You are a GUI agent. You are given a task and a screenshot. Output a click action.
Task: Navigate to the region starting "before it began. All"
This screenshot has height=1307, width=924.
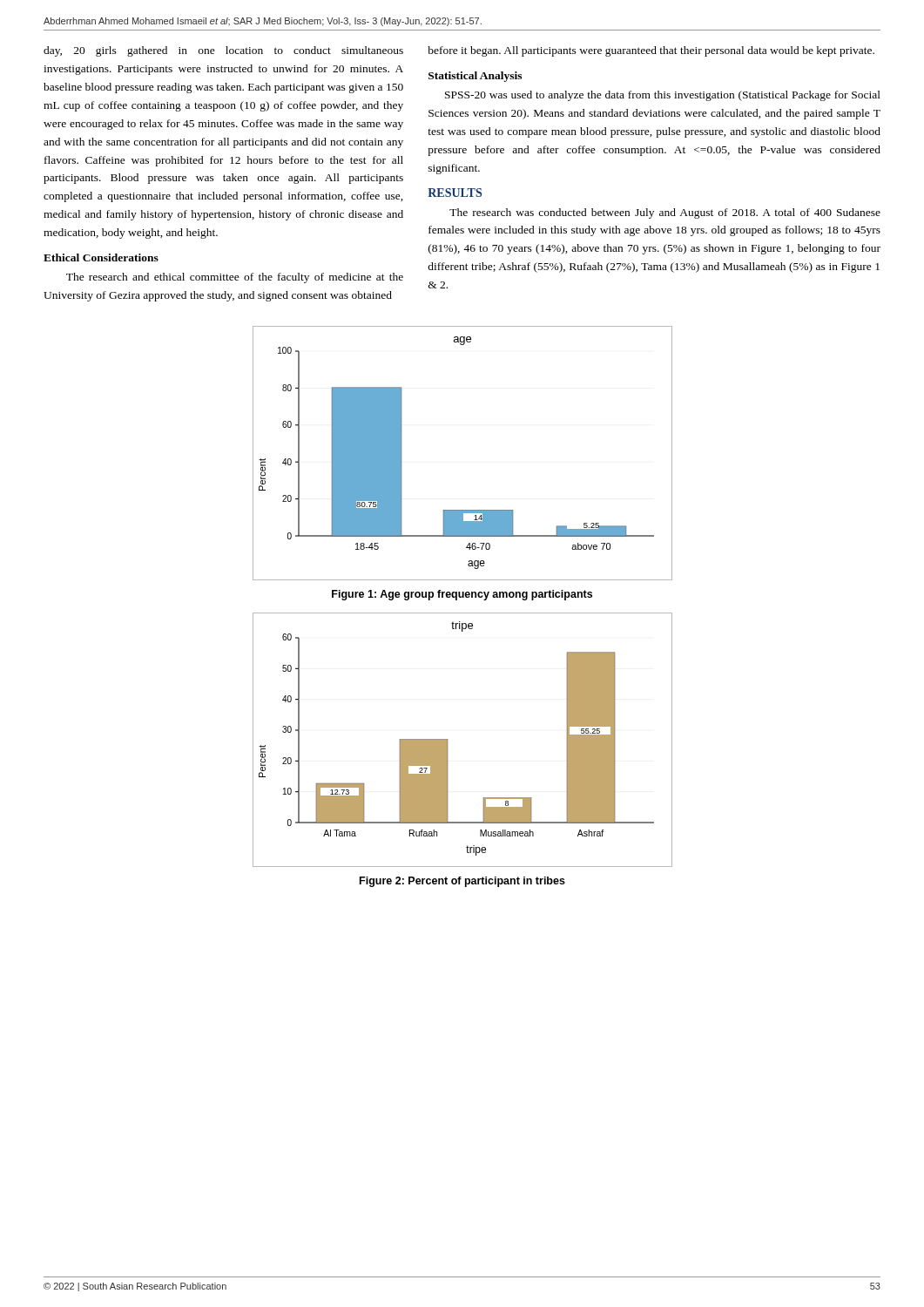tap(651, 50)
